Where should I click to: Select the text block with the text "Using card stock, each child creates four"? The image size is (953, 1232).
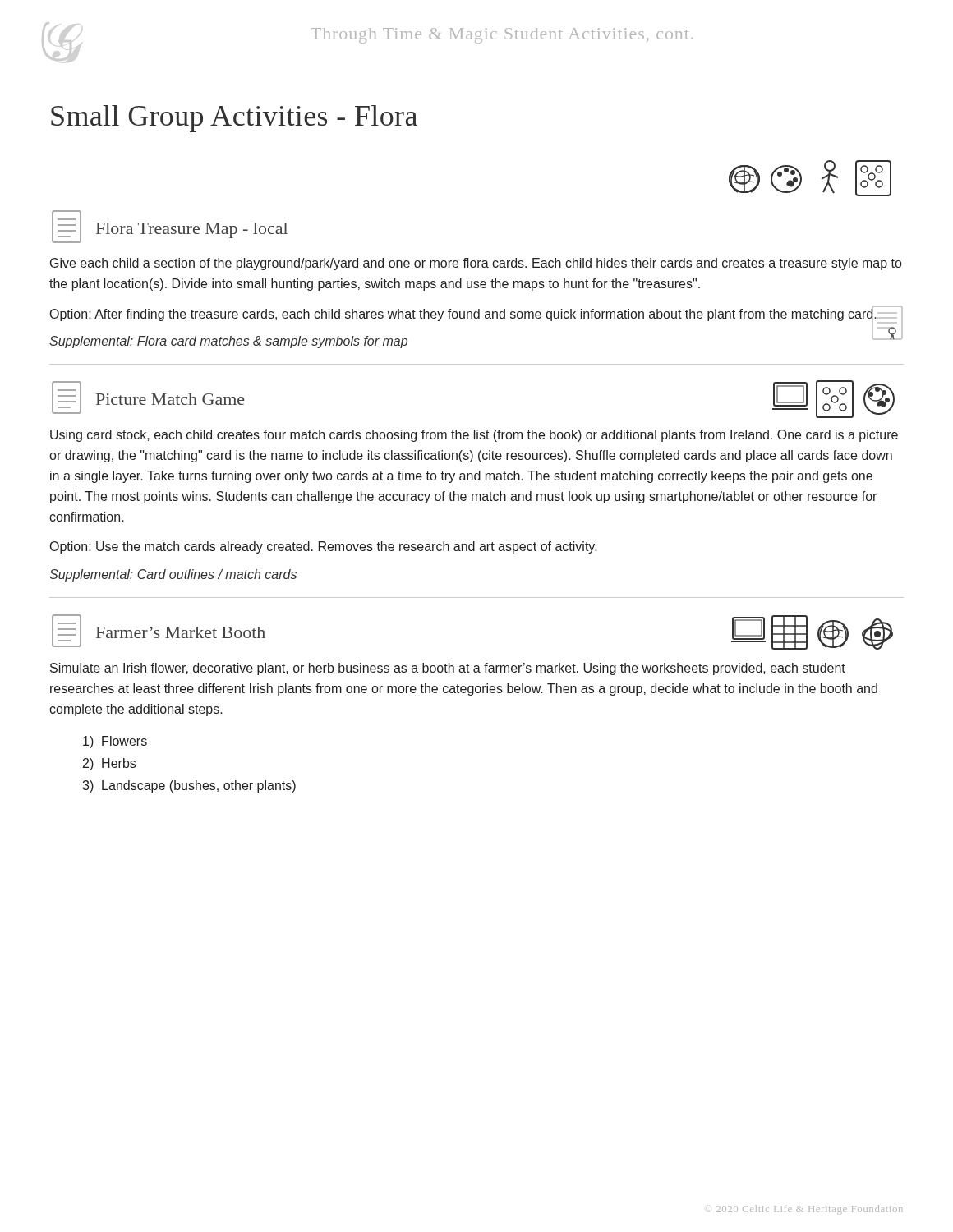click(474, 476)
